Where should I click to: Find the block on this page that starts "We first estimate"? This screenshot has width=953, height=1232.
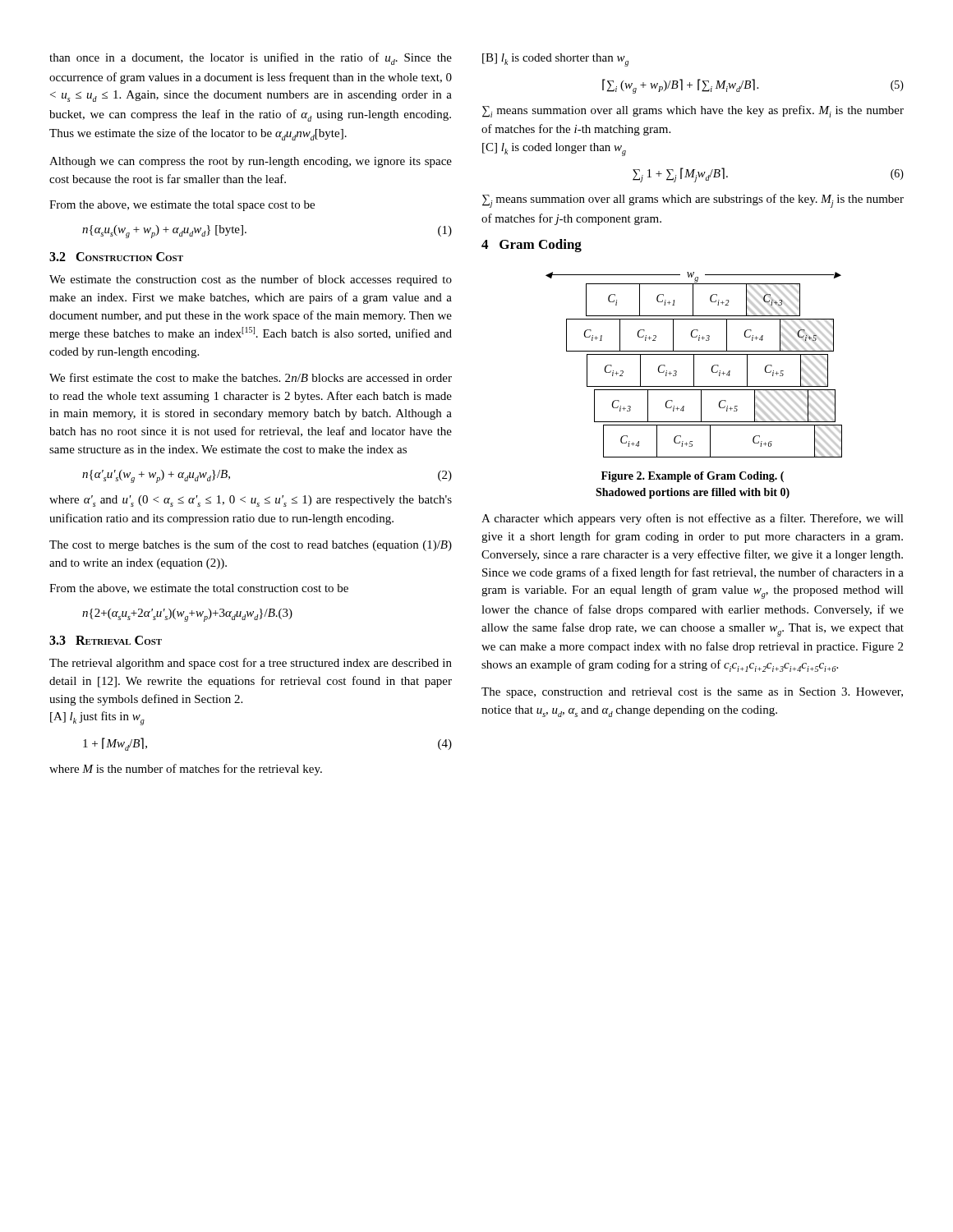tap(251, 414)
